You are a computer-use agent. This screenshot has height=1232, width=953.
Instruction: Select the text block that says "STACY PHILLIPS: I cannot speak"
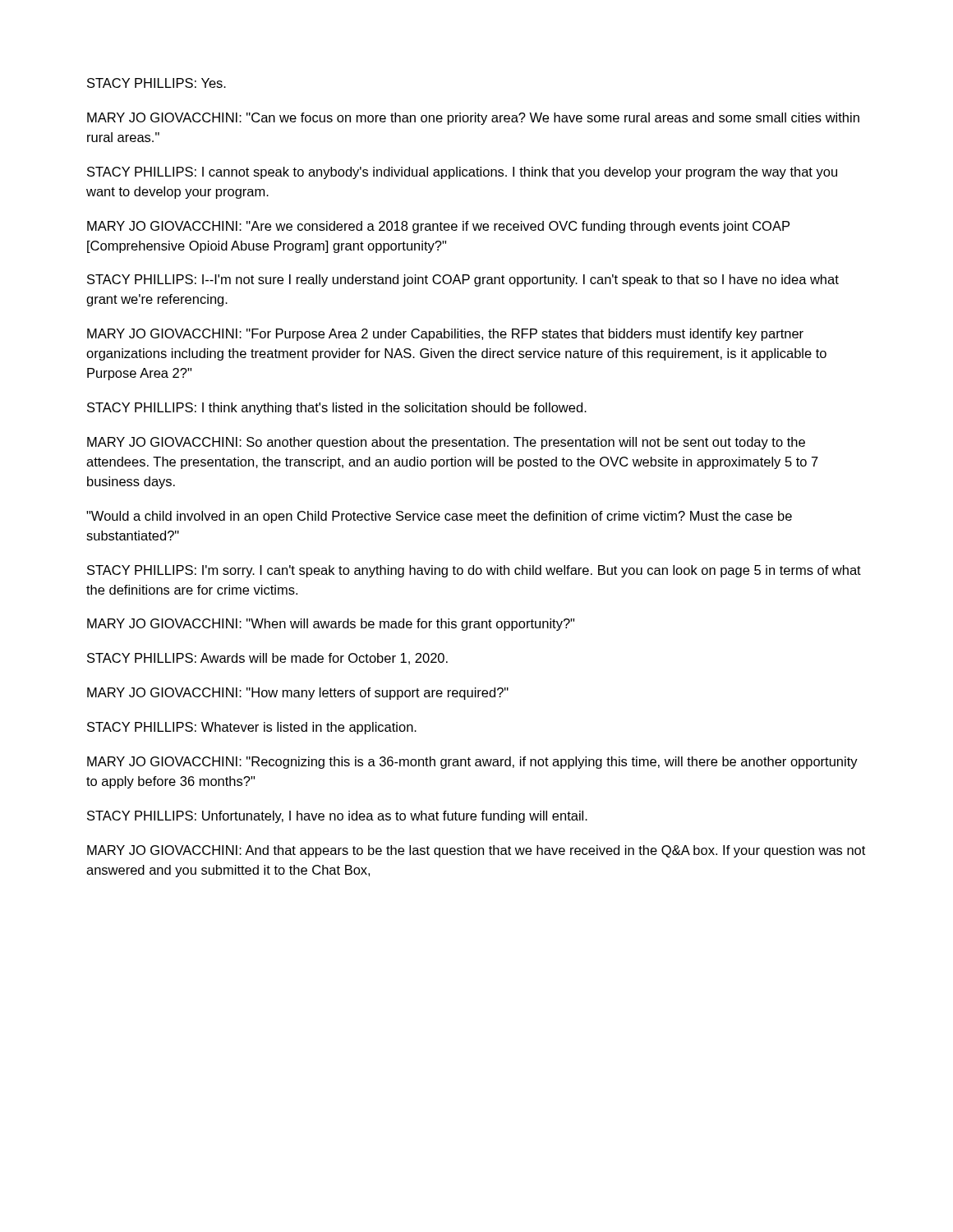pos(462,181)
